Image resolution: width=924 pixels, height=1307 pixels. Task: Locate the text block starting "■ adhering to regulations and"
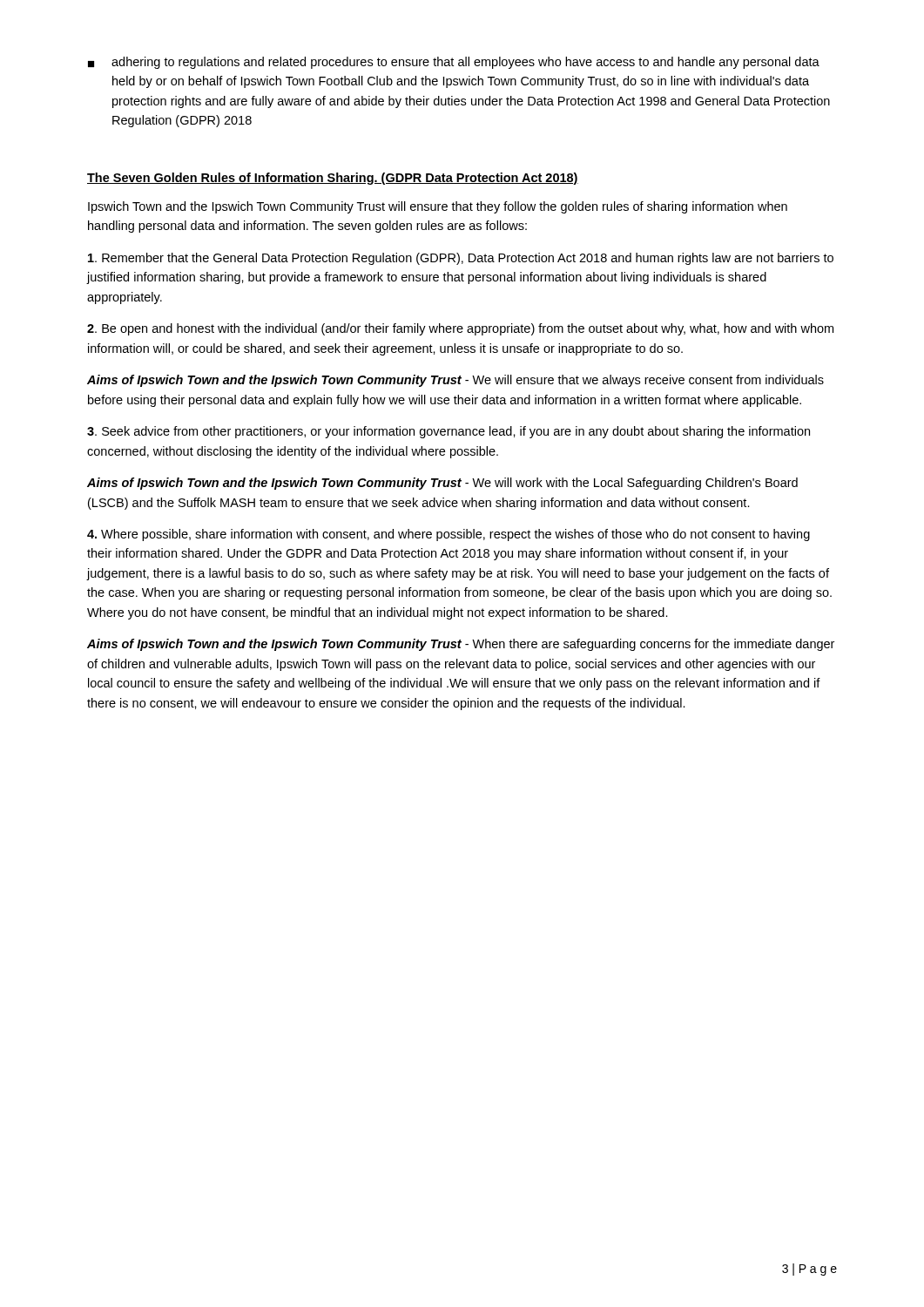462,91
